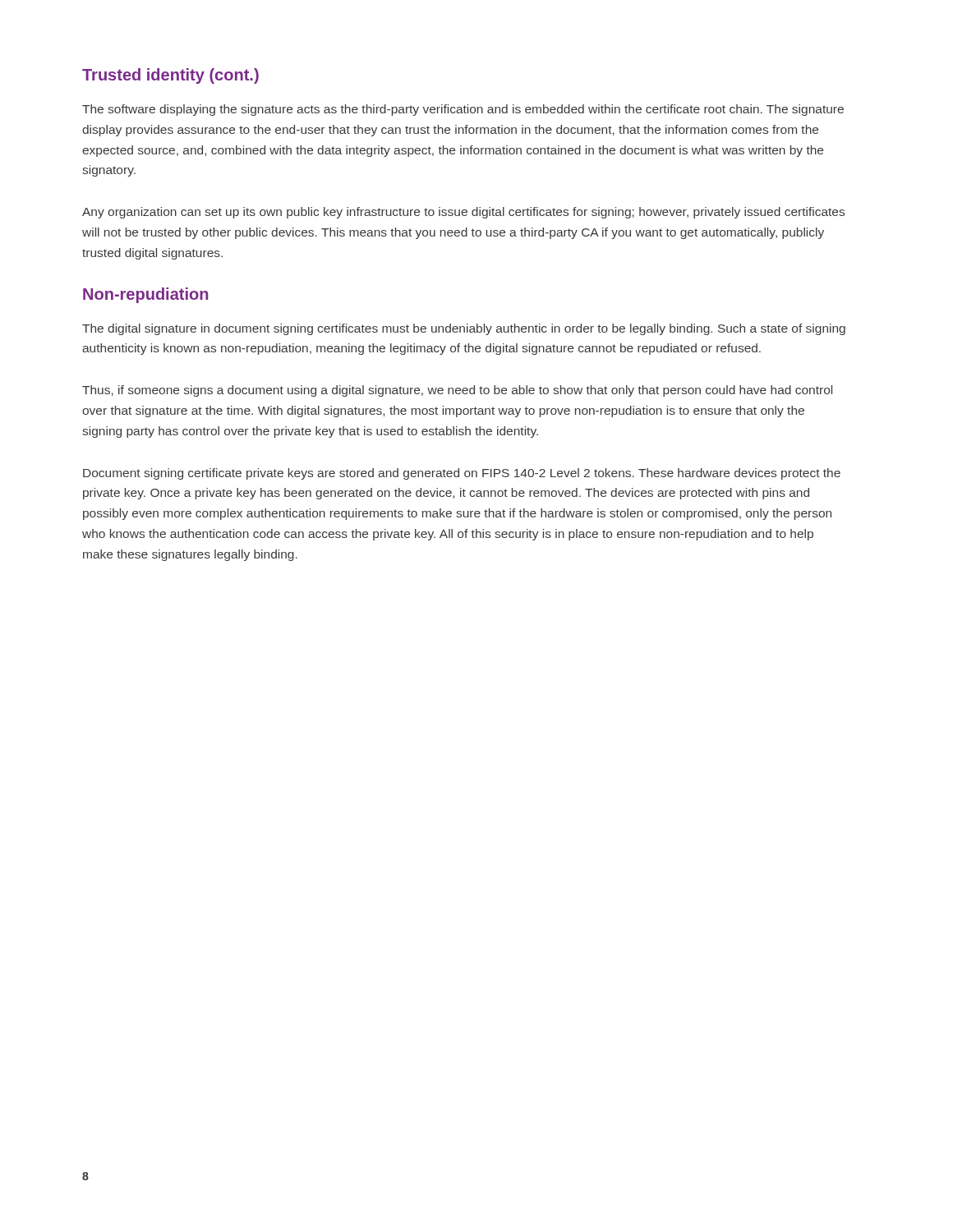953x1232 pixels.
Task: Click the passage that begins "Any organization can set up its own public"
Action: tap(464, 232)
